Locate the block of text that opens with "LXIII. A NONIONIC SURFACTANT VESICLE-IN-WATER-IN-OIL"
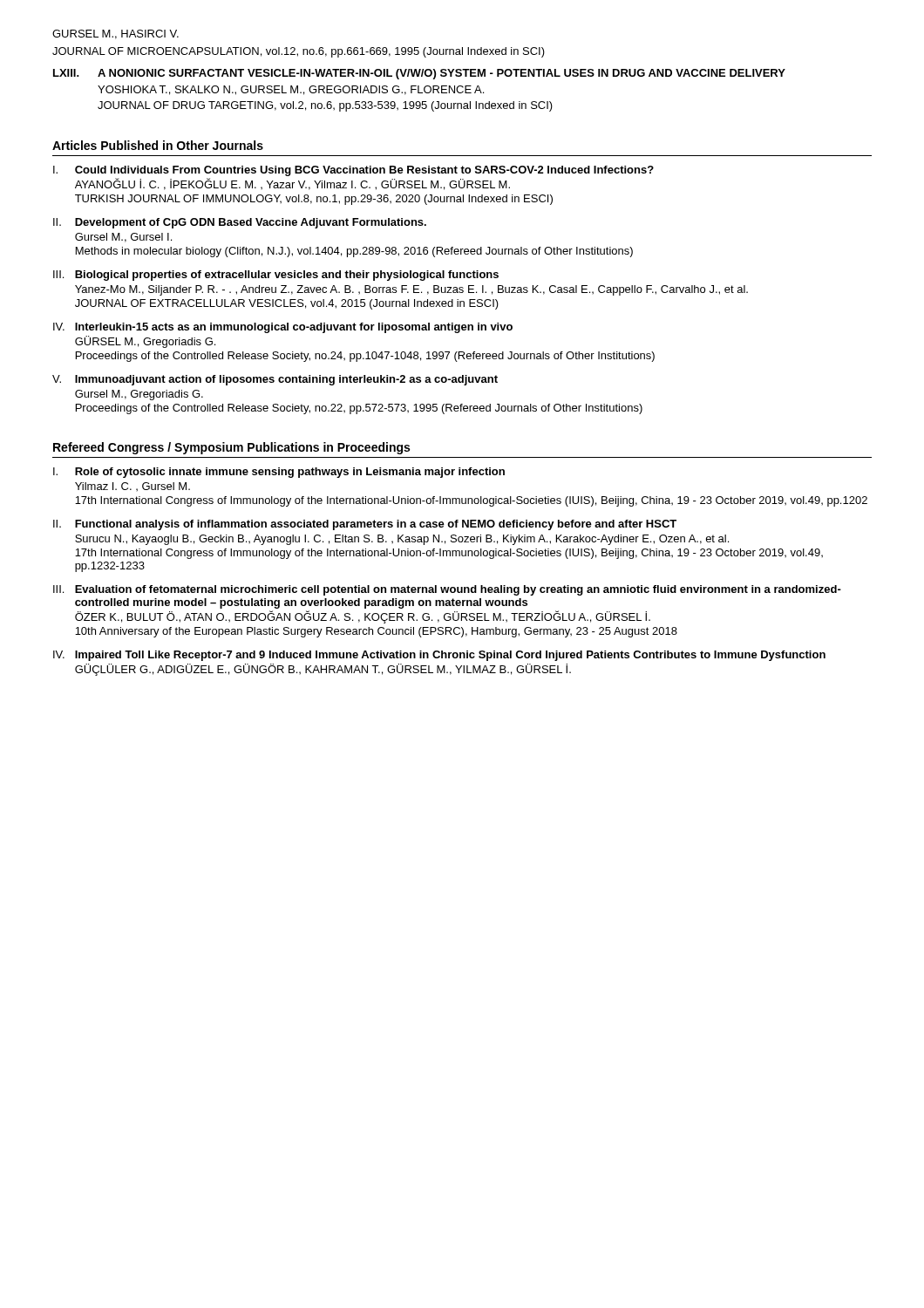This screenshot has width=924, height=1308. (462, 90)
